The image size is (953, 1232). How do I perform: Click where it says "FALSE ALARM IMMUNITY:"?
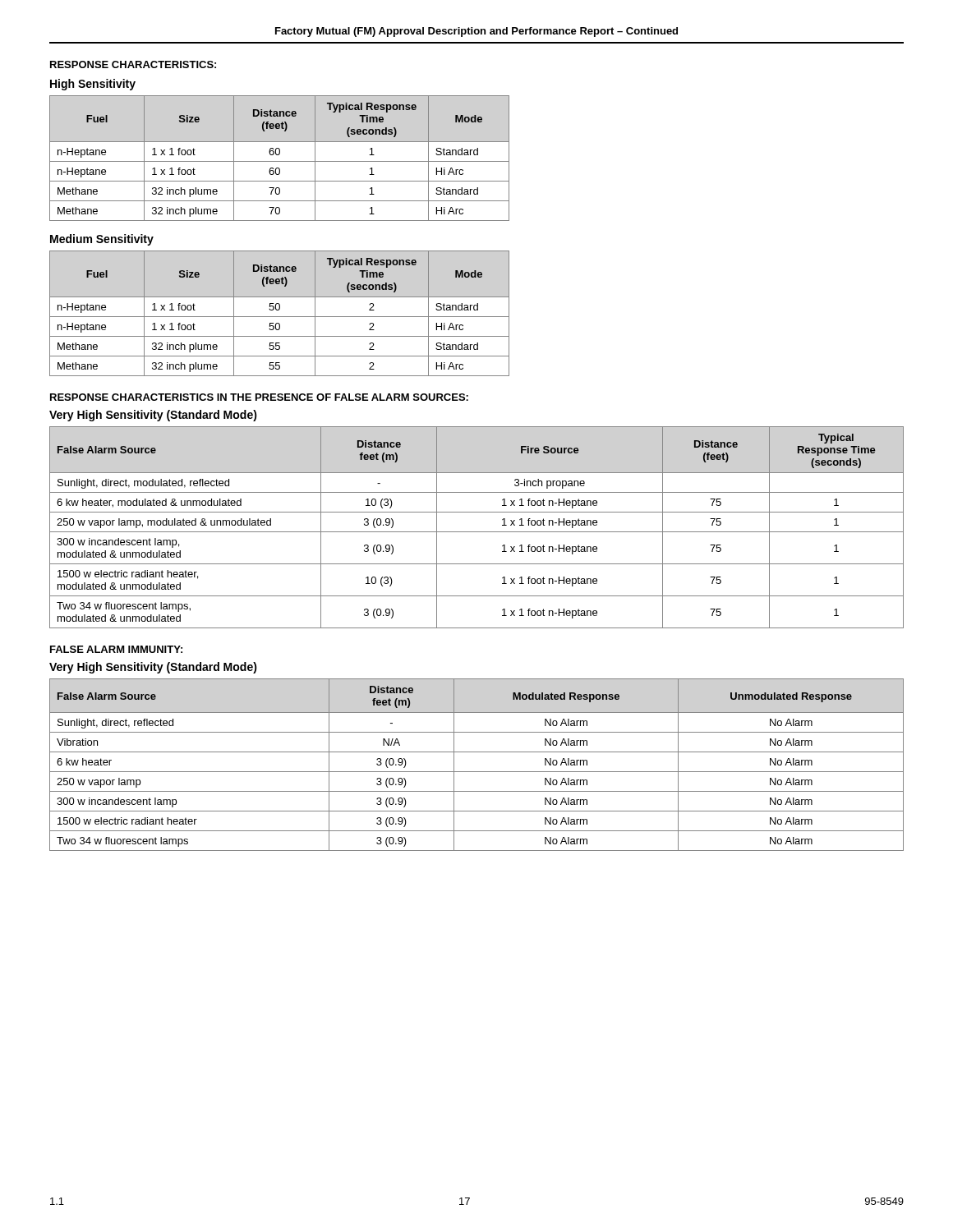coord(116,649)
